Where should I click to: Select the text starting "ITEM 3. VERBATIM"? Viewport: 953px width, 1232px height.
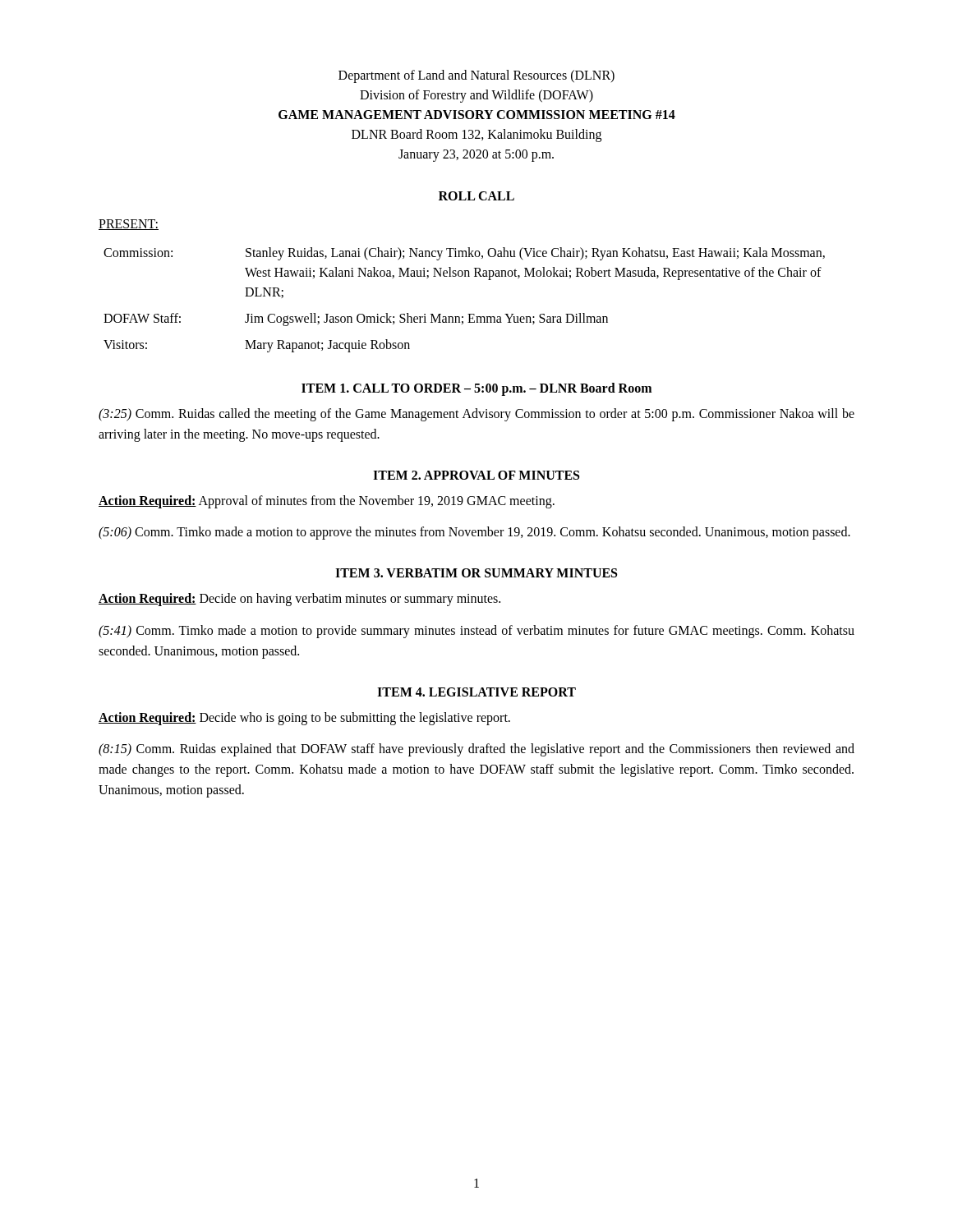point(476,573)
